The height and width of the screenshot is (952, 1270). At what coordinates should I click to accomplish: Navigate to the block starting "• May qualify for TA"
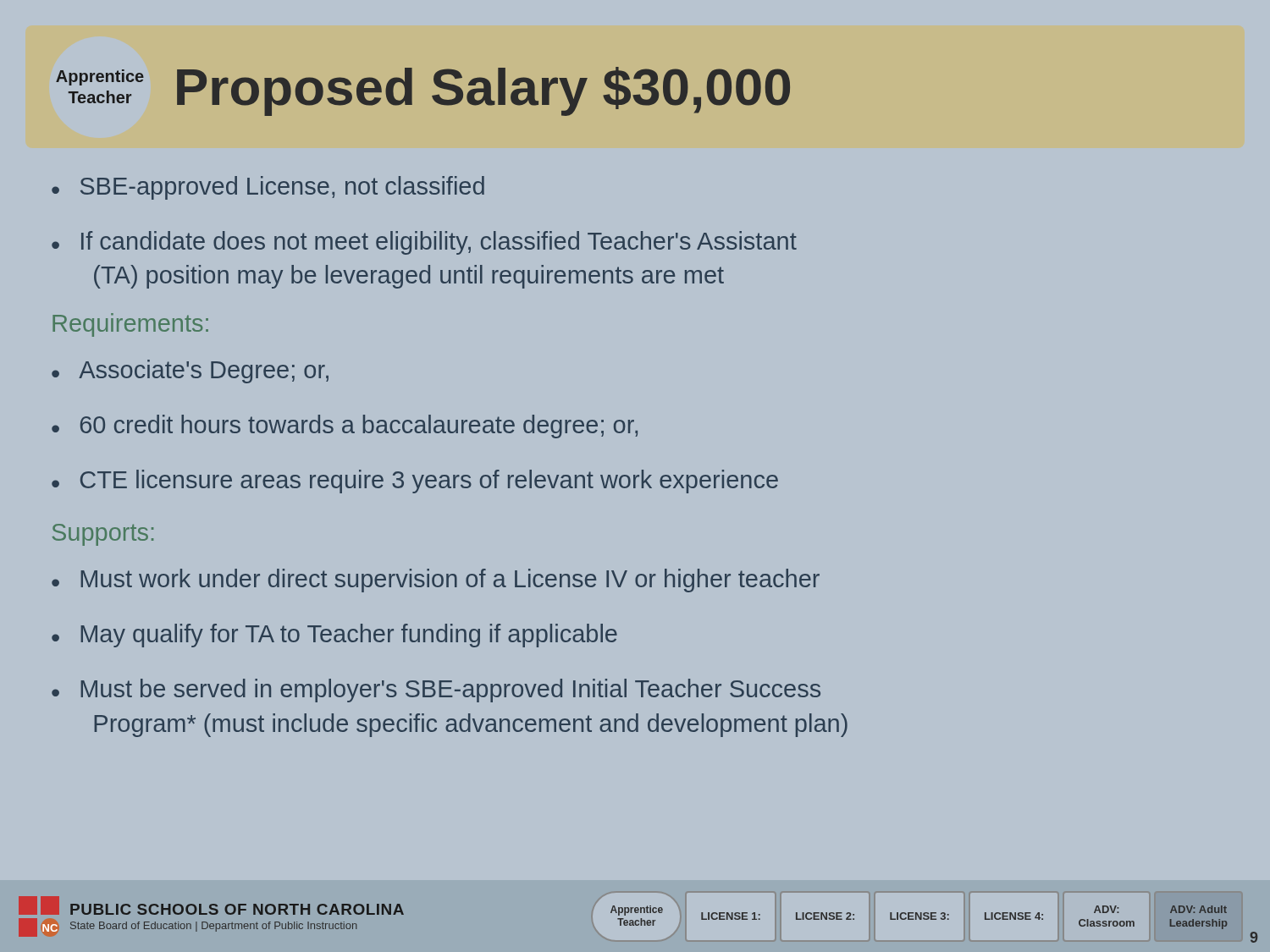(334, 637)
